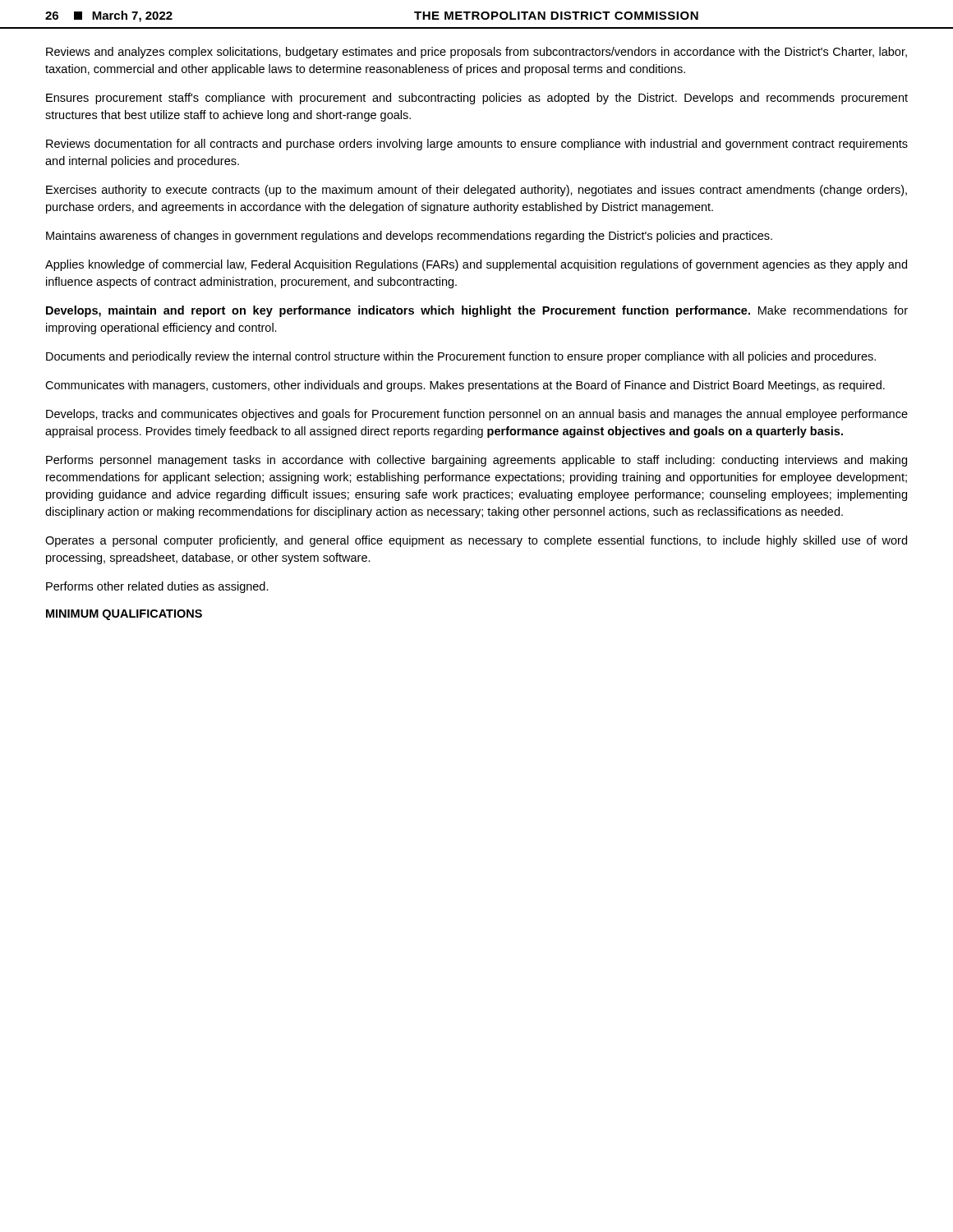Click the passage that begins "Develops, tracks and communicates"

476,423
